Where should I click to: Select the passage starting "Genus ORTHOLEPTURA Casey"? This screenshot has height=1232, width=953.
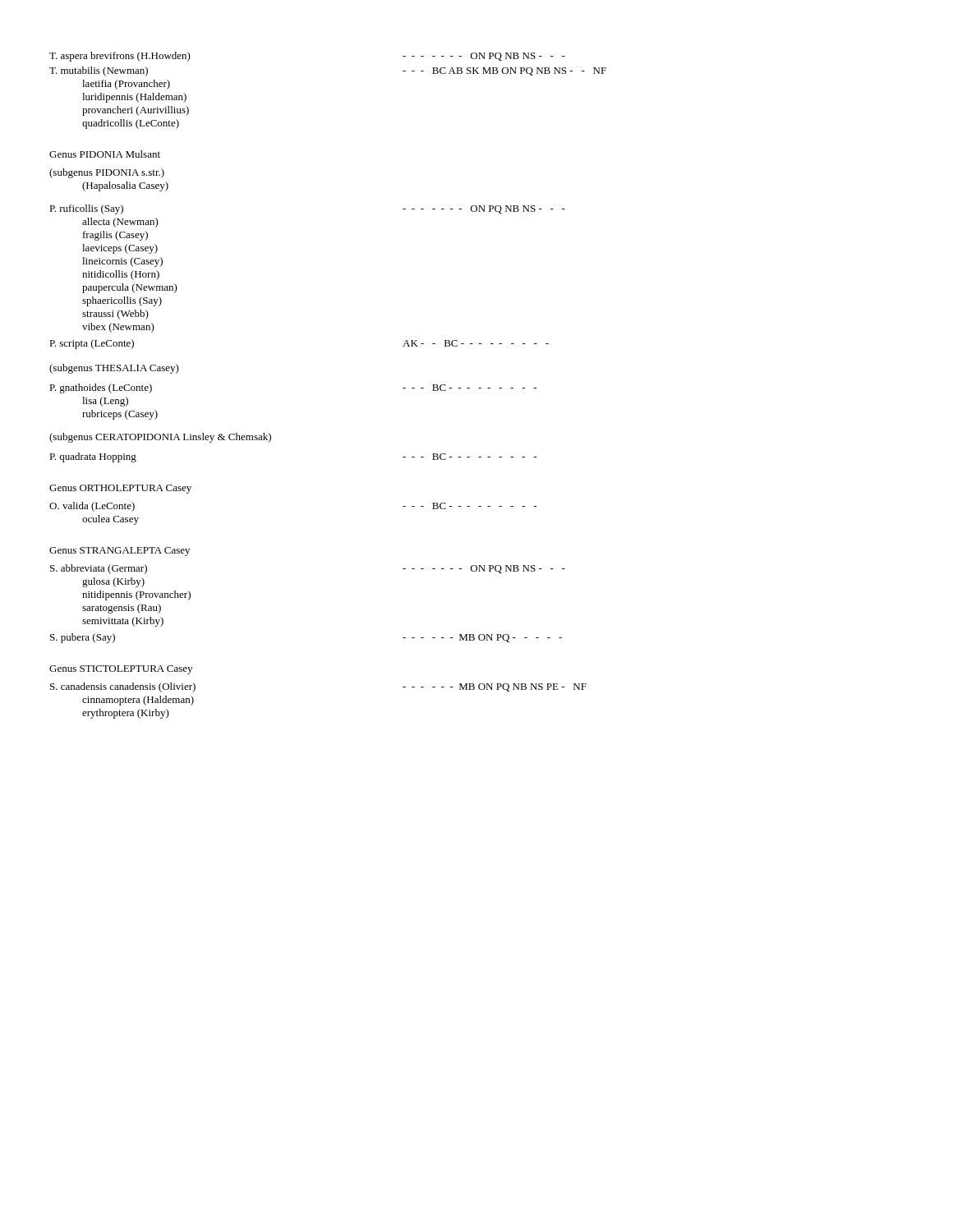tap(120, 488)
